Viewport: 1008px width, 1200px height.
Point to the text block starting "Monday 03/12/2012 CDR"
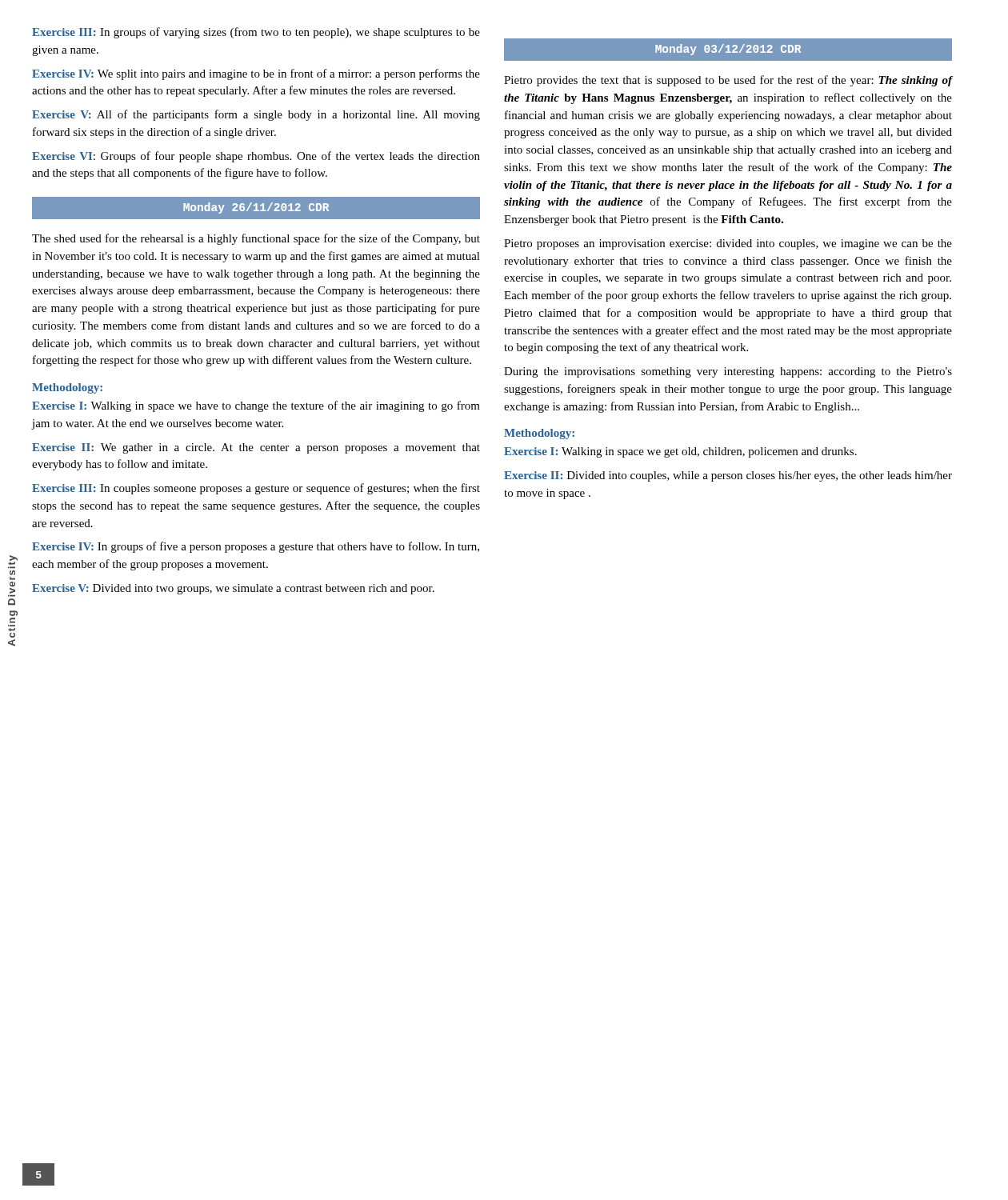[728, 50]
